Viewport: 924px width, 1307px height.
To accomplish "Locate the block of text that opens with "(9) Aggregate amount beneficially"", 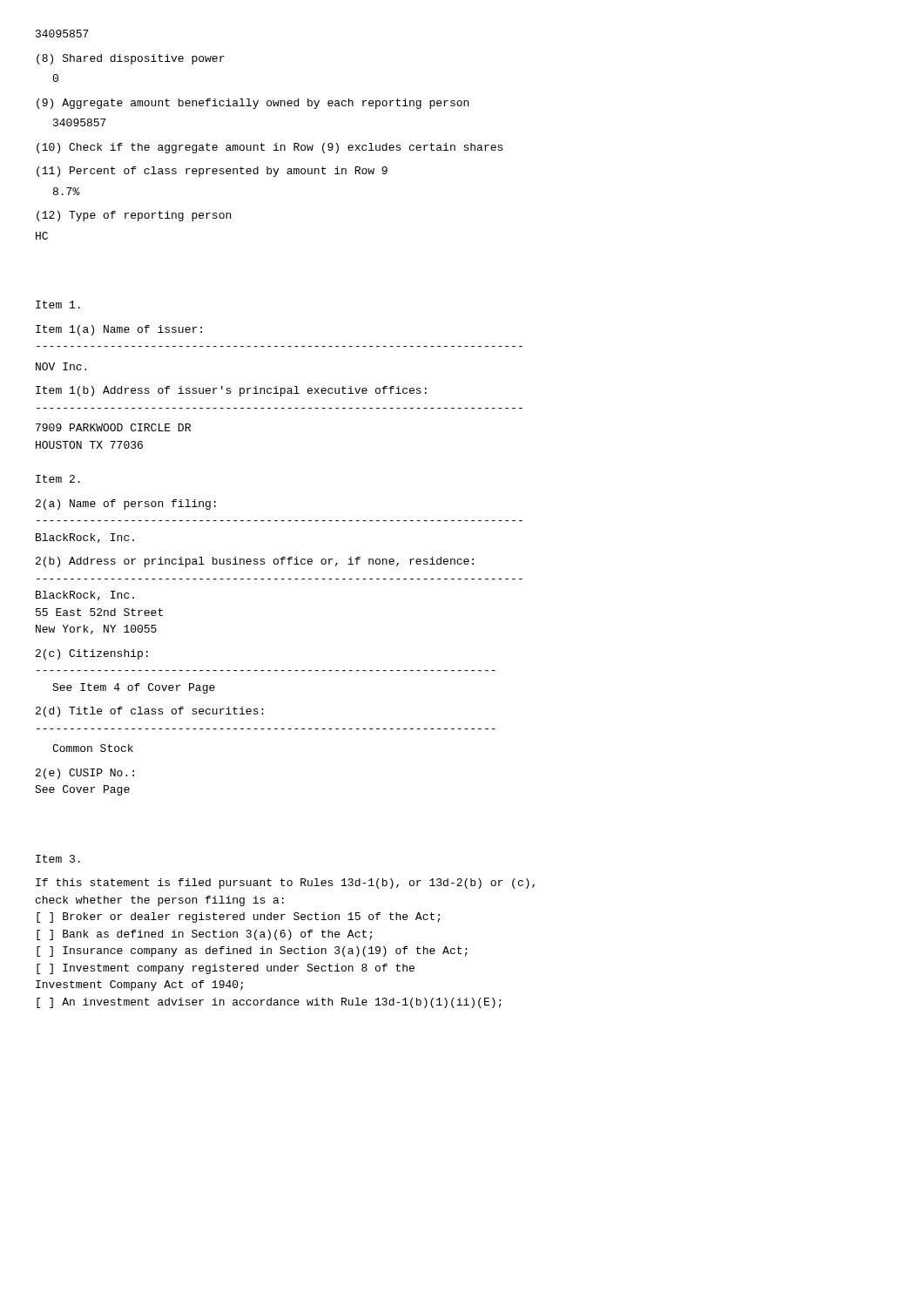I will (252, 103).
